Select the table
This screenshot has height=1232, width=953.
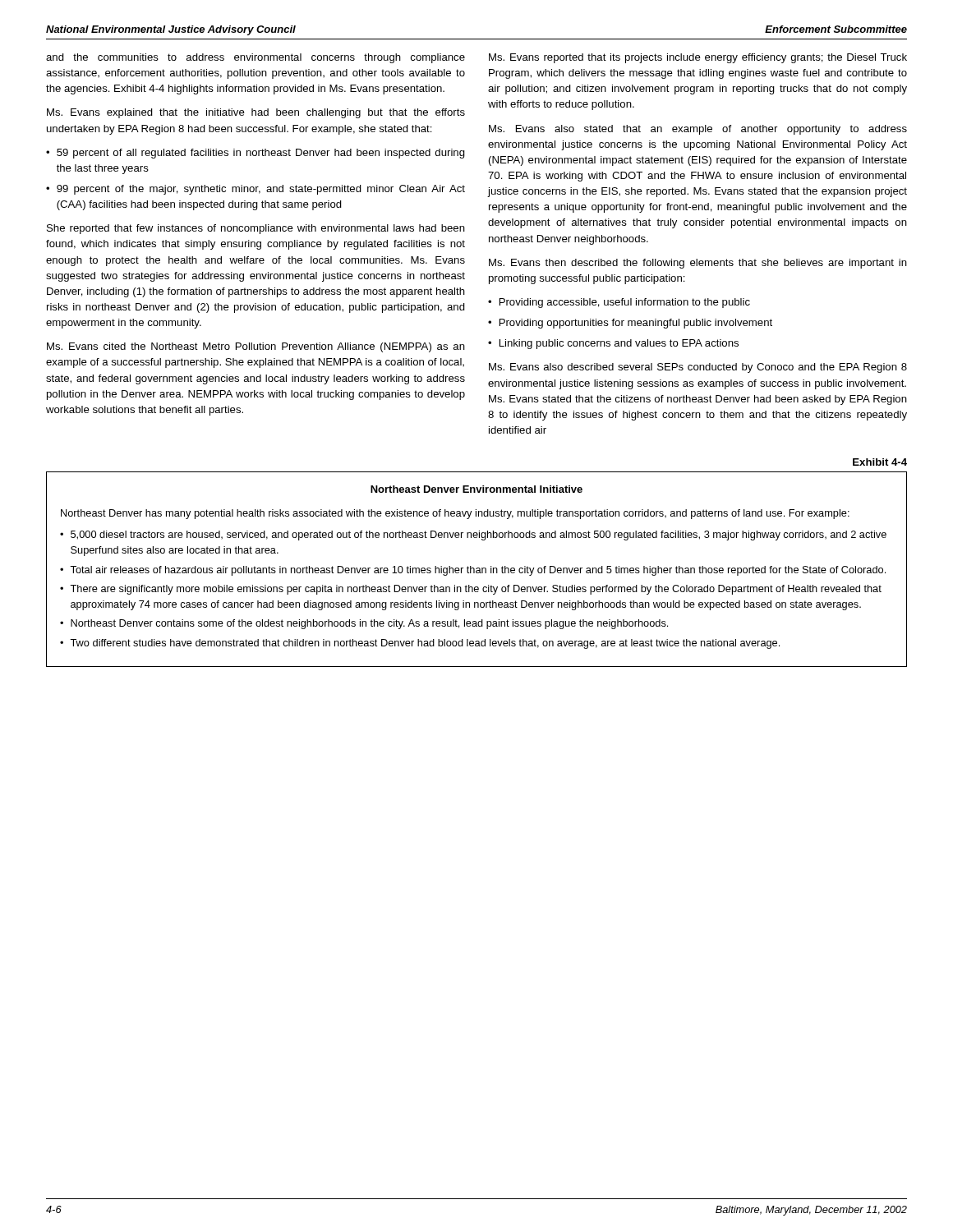coord(476,569)
